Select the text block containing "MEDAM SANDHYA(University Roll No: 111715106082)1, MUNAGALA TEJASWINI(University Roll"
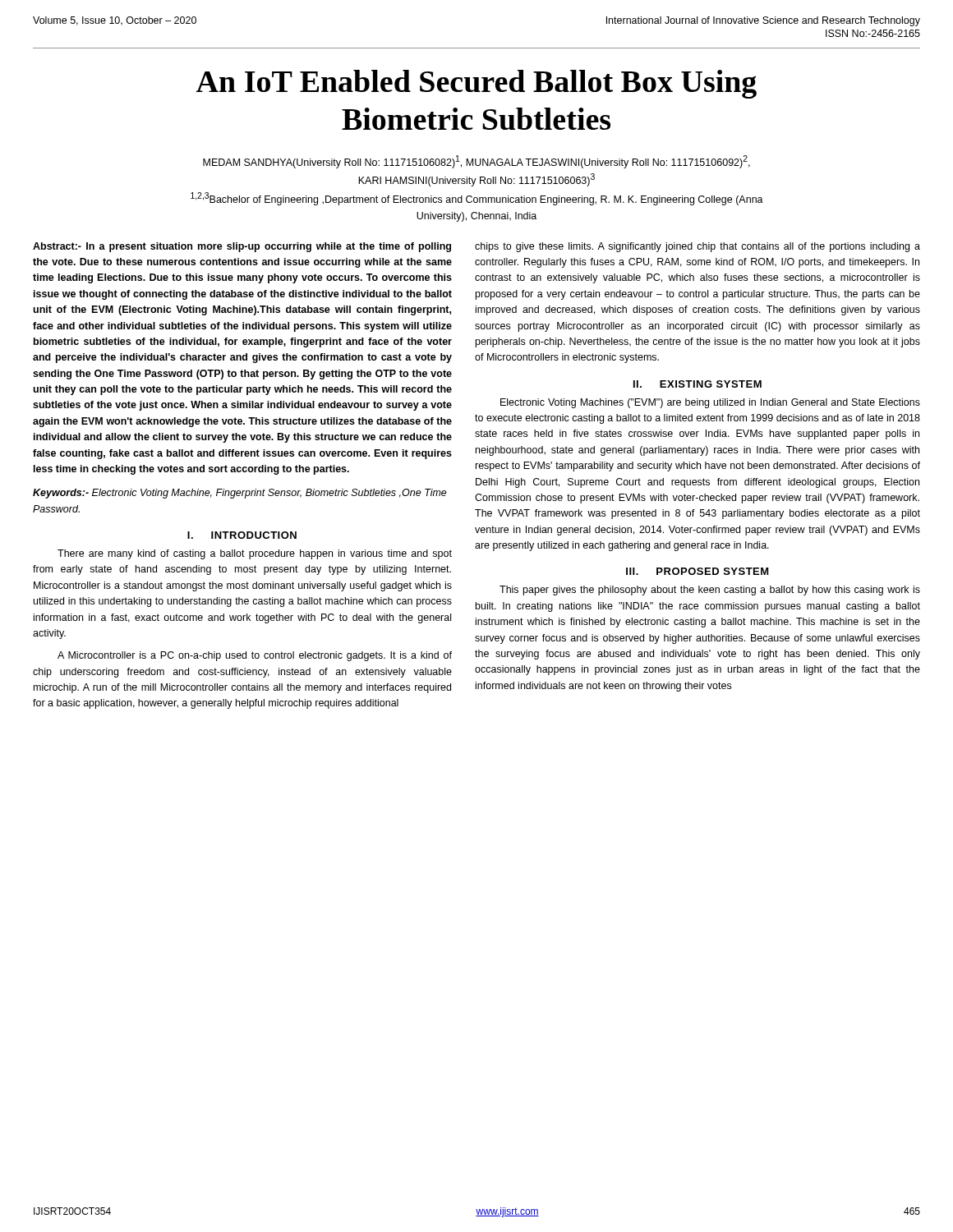Screen dimensions: 1232x953 (476, 188)
